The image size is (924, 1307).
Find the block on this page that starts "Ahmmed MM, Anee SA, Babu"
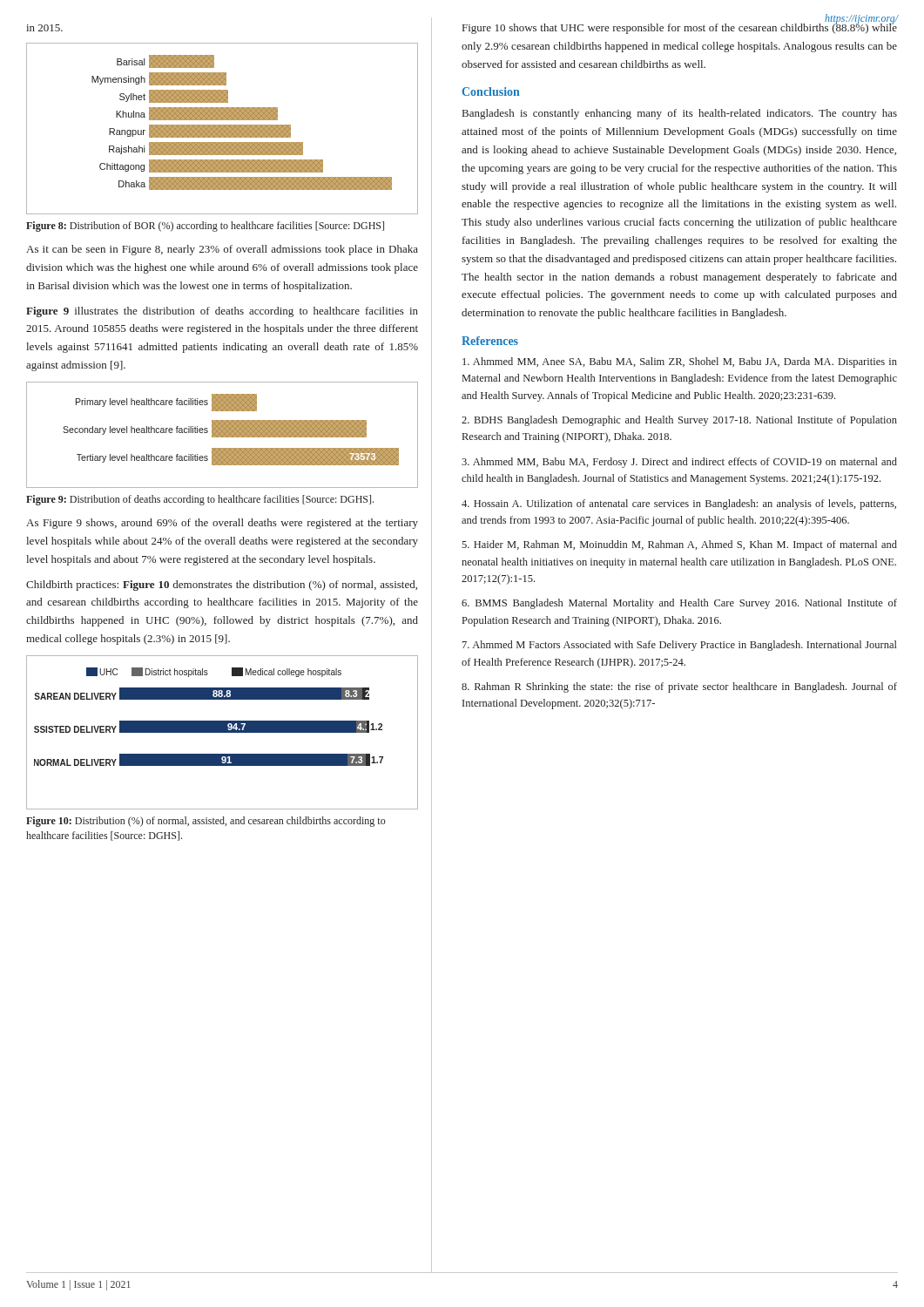tap(679, 378)
